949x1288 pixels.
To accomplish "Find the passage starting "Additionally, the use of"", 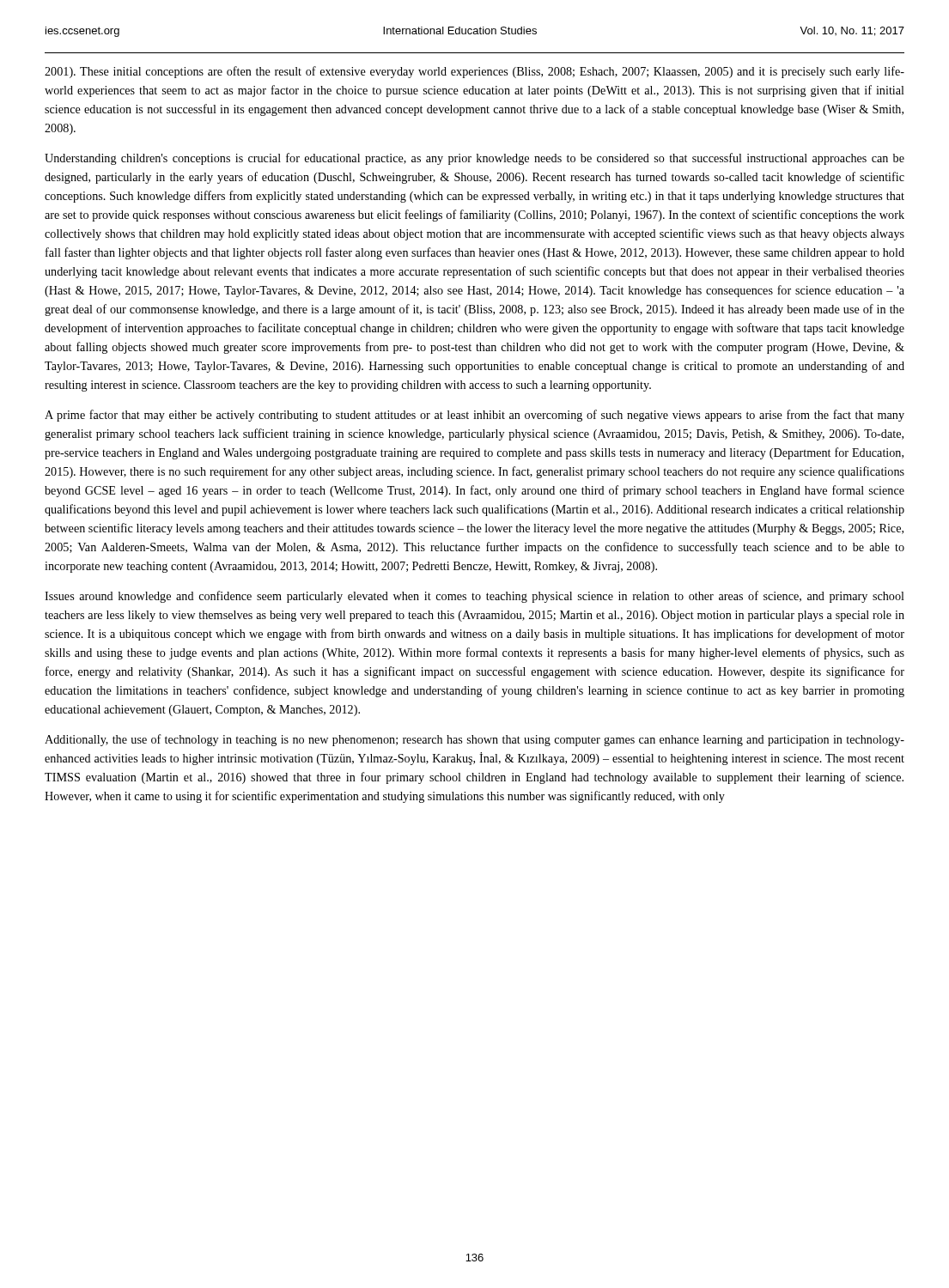I will (474, 768).
